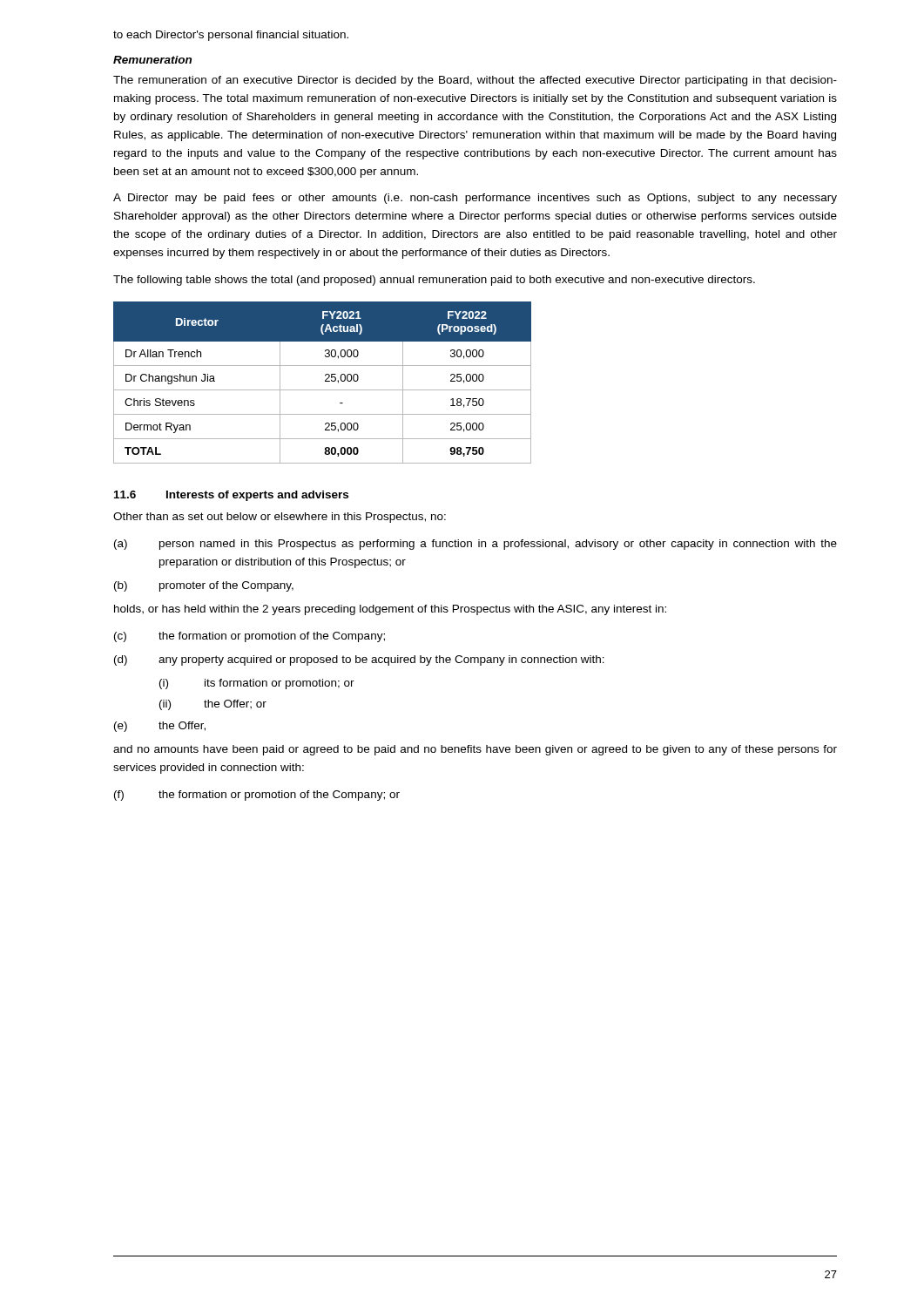The image size is (924, 1307).
Task: Find the element starting "The remuneration of an"
Action: pyautogui.click(x=475, y=125)
